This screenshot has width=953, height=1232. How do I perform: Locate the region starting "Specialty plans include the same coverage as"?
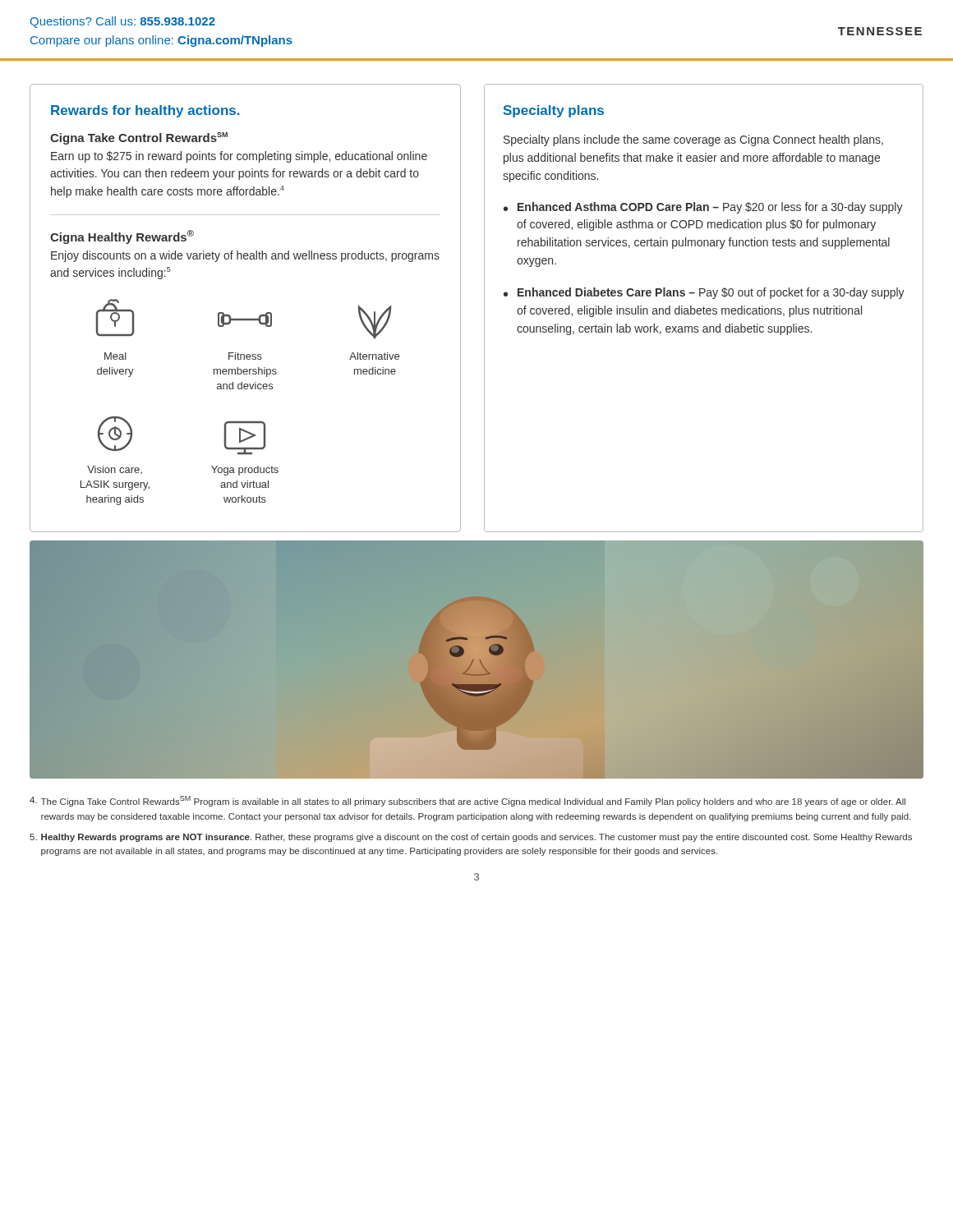[x=704, y=158]
